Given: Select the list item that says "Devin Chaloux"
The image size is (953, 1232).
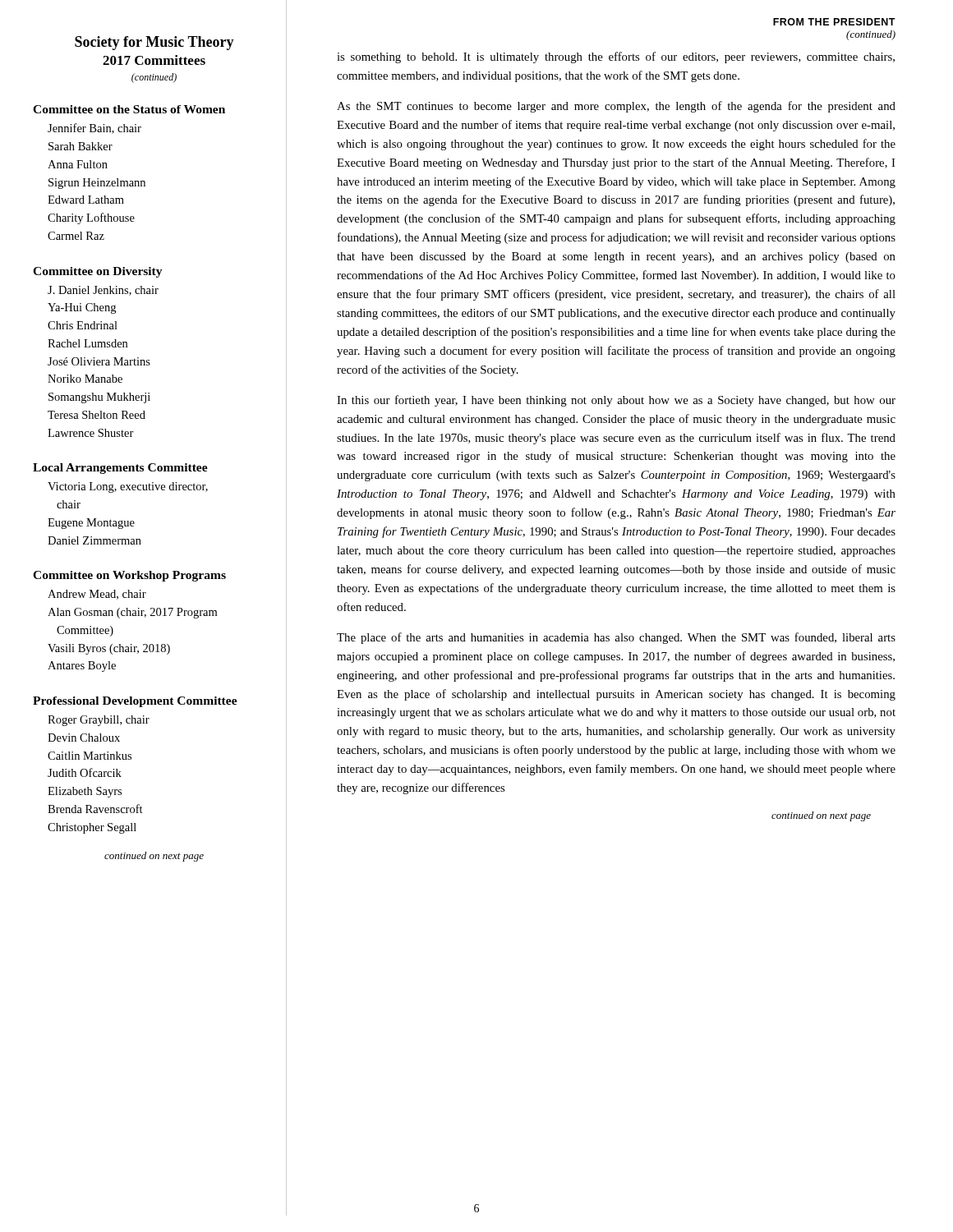Looking at the screenshot, I should (84, 738).
